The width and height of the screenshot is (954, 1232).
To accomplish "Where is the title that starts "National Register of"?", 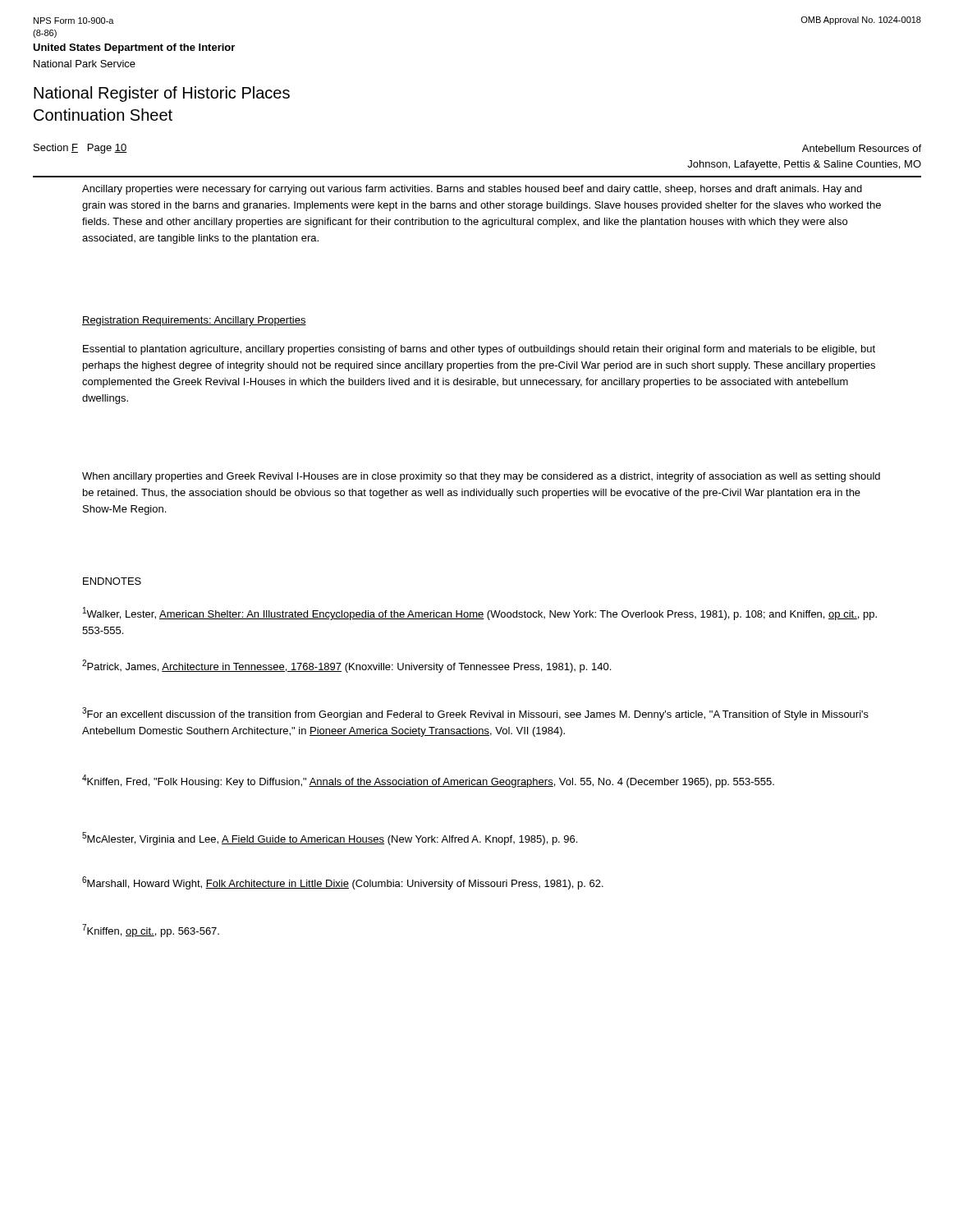I will pos(162,104).
